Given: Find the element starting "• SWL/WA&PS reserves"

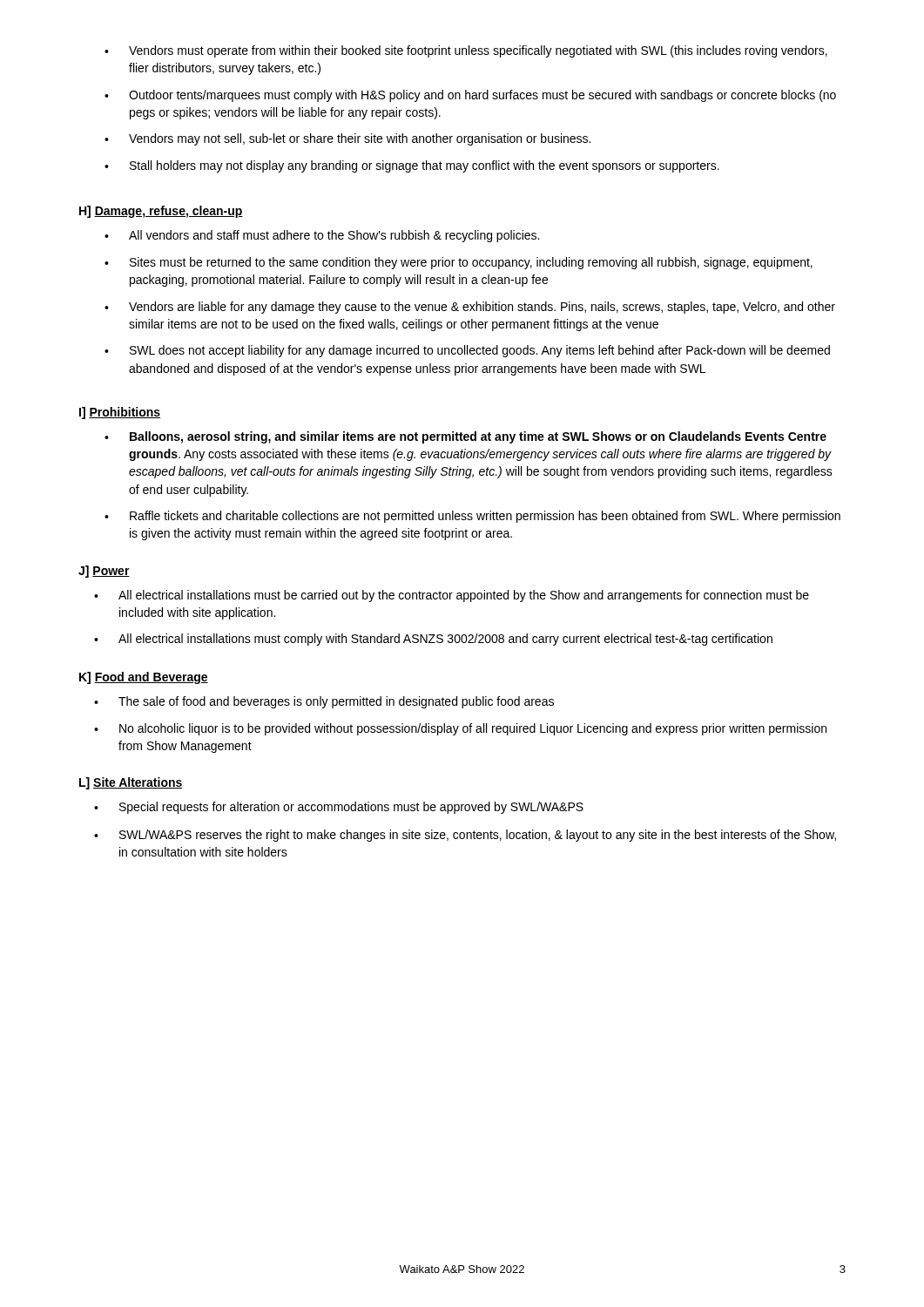Looking at the screenshot, I should coord(470,843).
